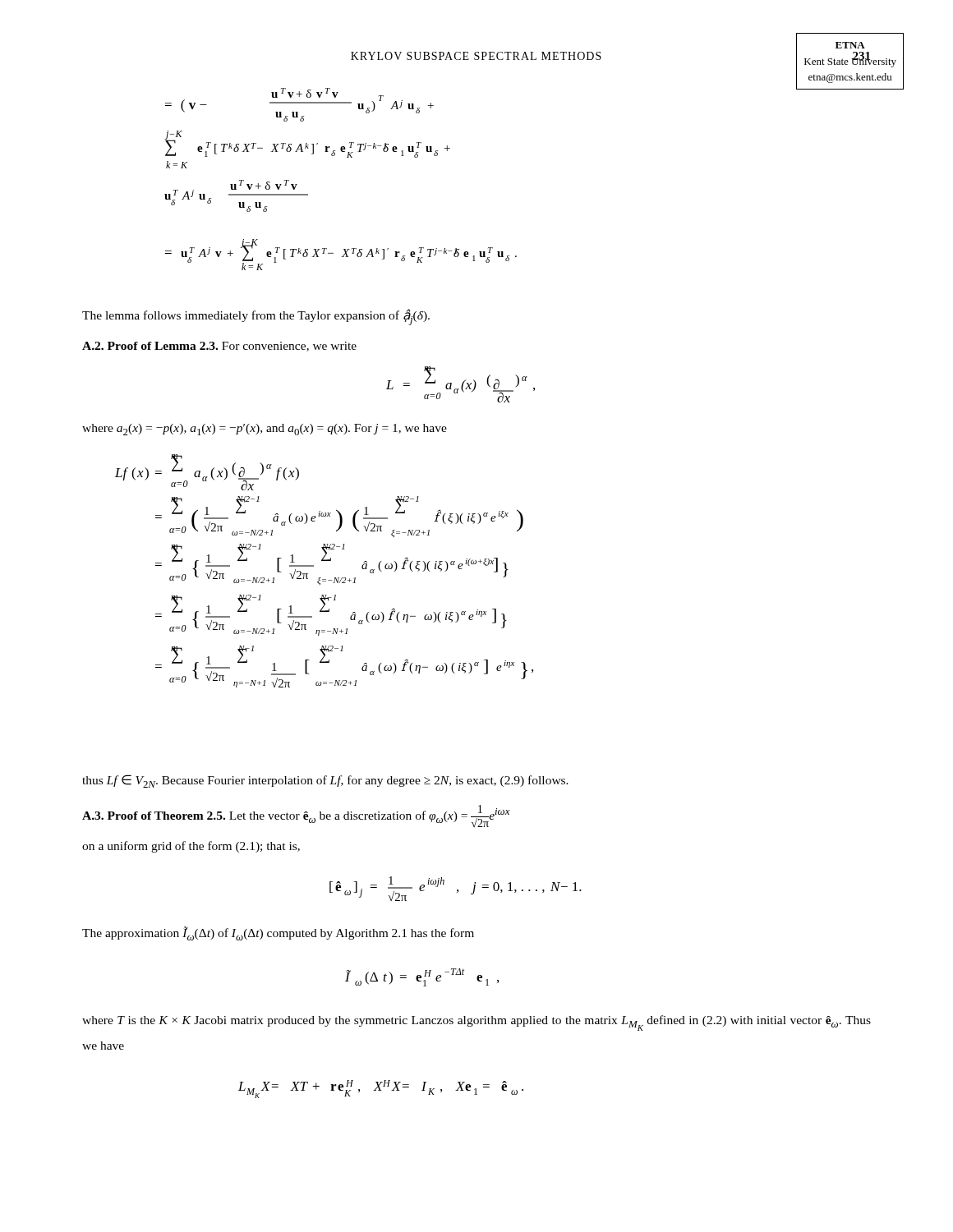This screenshot has width=953, height=1232.
Task: Point to the formula beginning "[ ê ω ] j"
Action: click(476, 887)
